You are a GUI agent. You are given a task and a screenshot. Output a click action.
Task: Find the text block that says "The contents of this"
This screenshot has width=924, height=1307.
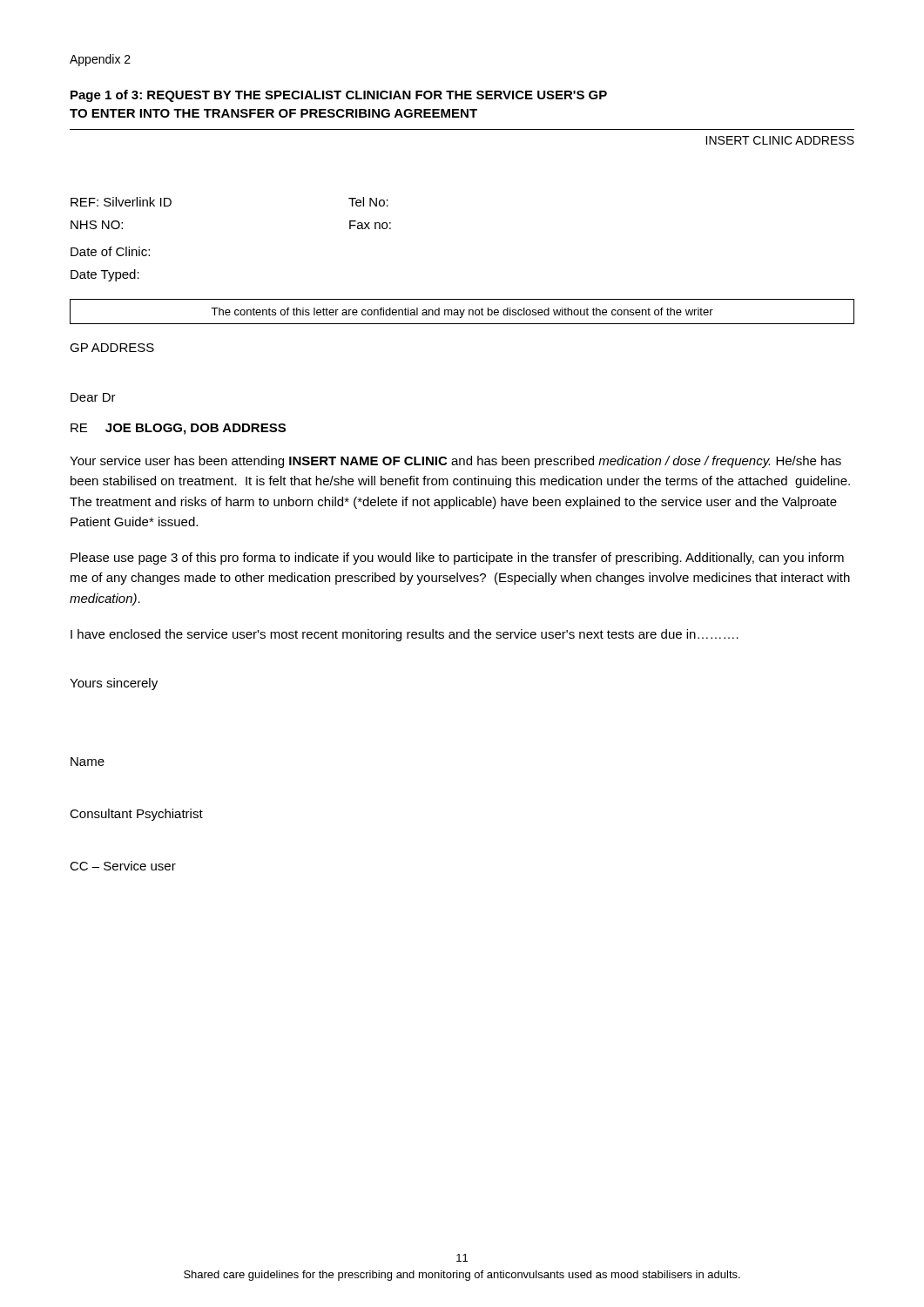pyautogui.click(x=462, y=311)
